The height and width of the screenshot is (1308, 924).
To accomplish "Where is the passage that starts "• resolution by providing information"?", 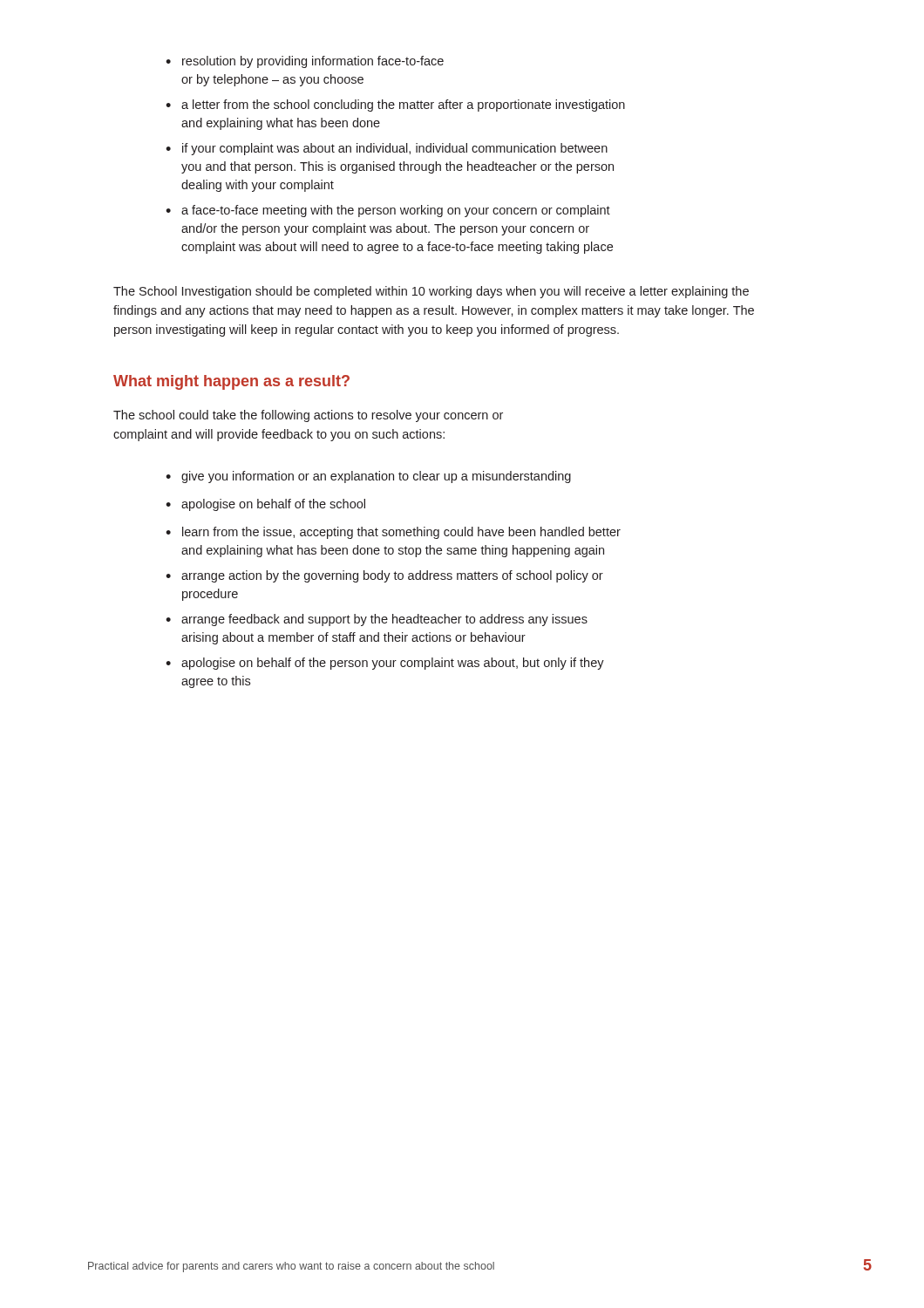I will tap(305, 71).
